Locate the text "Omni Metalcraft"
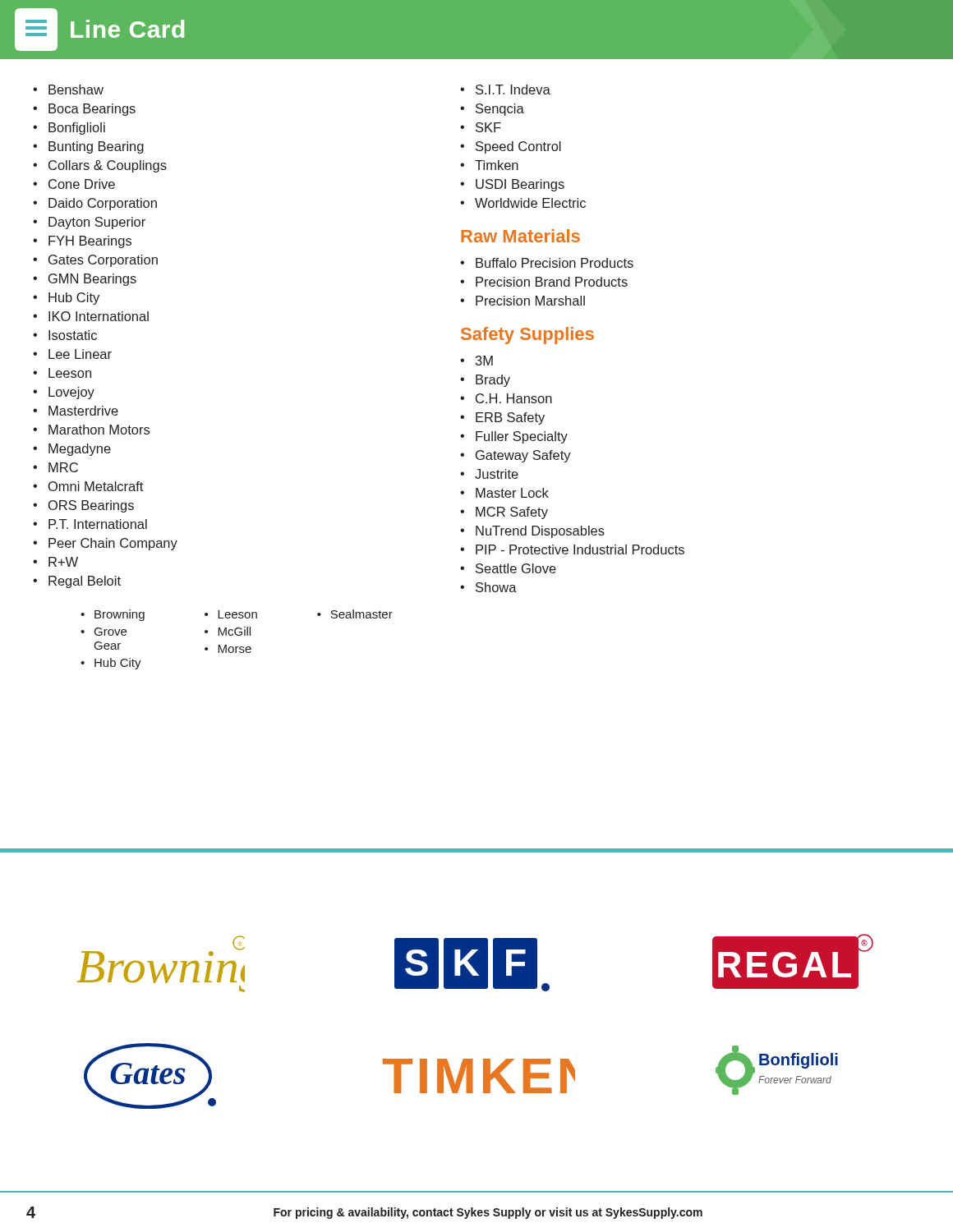 point(95,486)
